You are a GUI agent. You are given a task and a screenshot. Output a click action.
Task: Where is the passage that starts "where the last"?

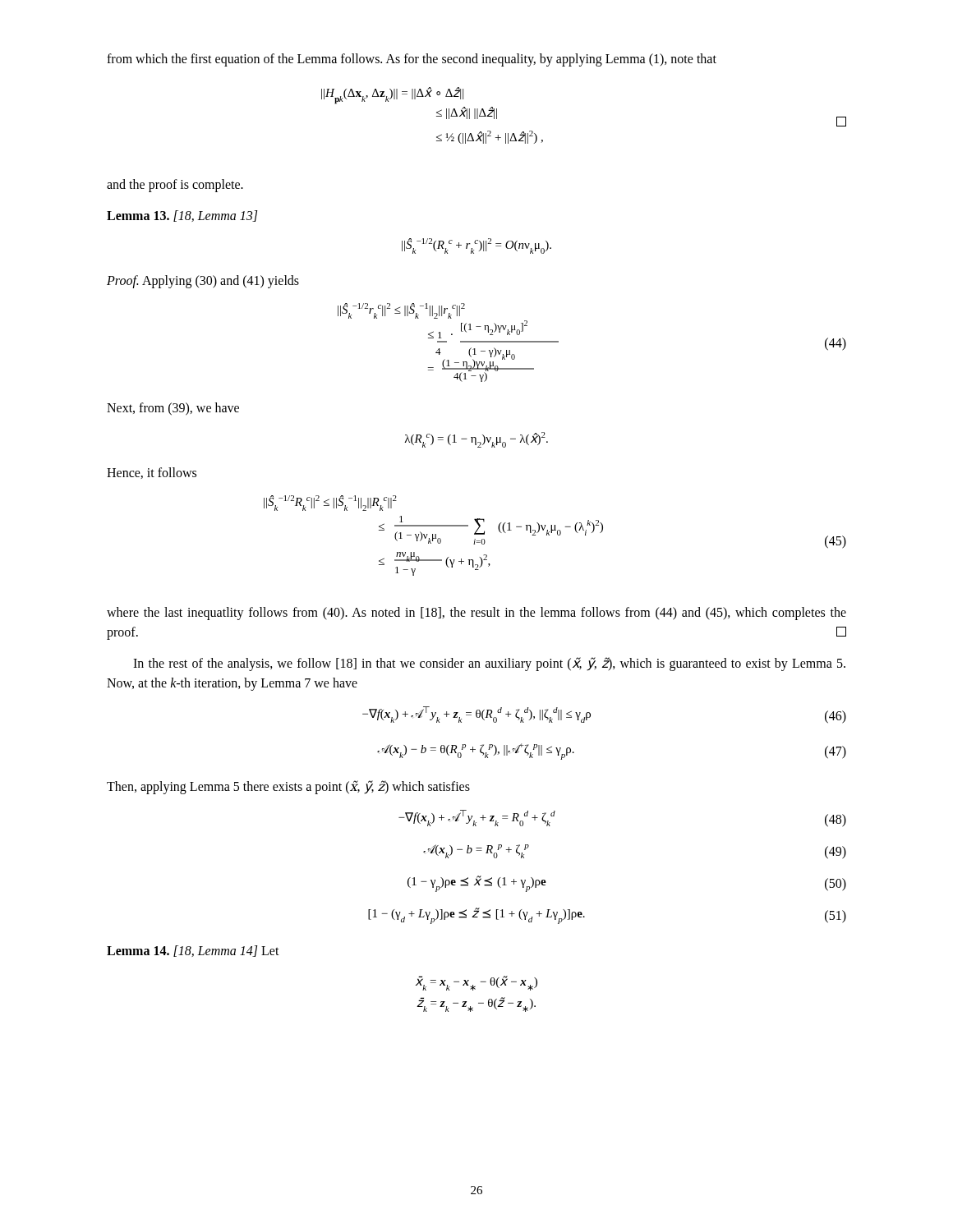tap(476, 623)
